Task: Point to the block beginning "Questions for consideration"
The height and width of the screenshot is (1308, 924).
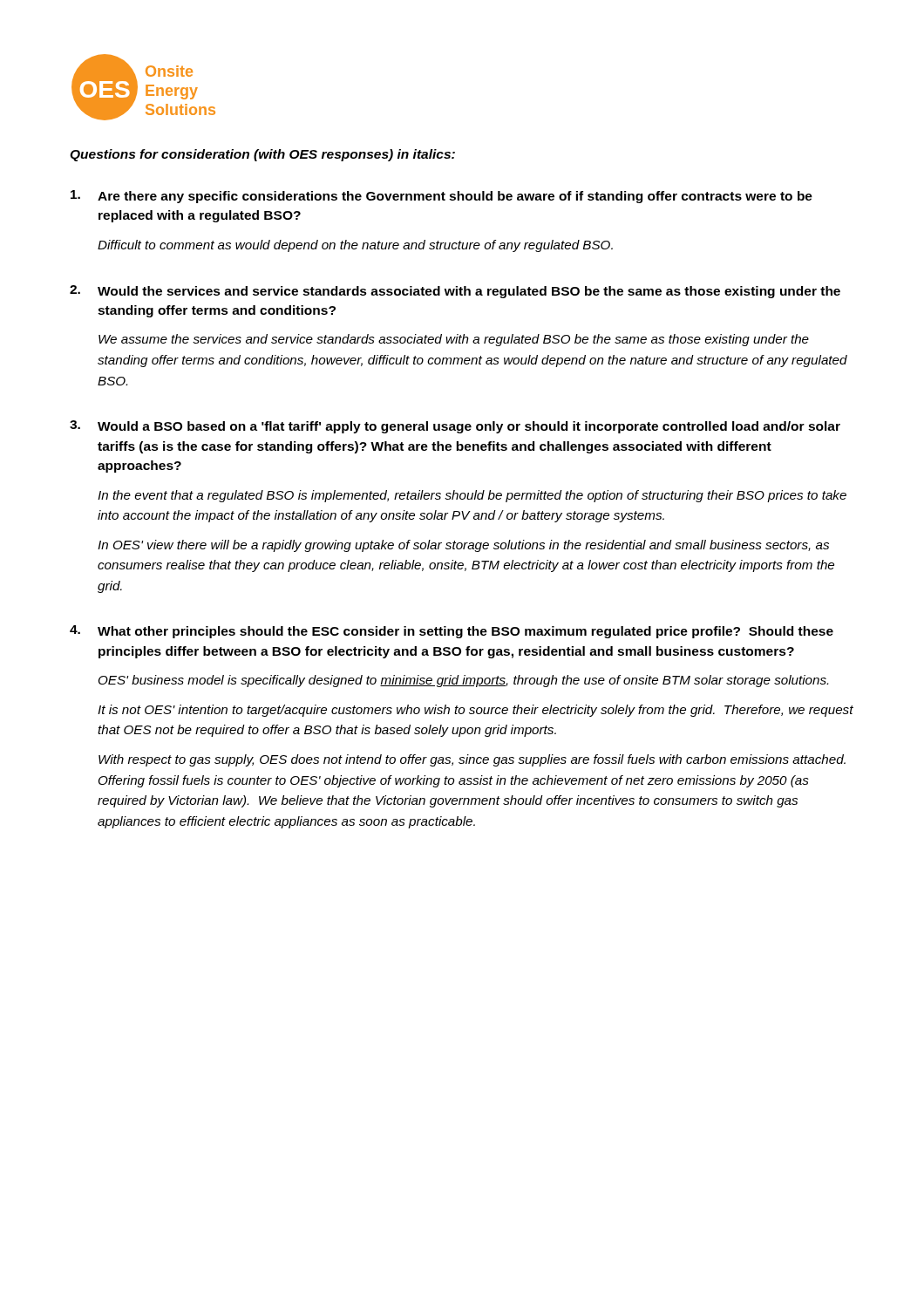Action: point(263,154)
